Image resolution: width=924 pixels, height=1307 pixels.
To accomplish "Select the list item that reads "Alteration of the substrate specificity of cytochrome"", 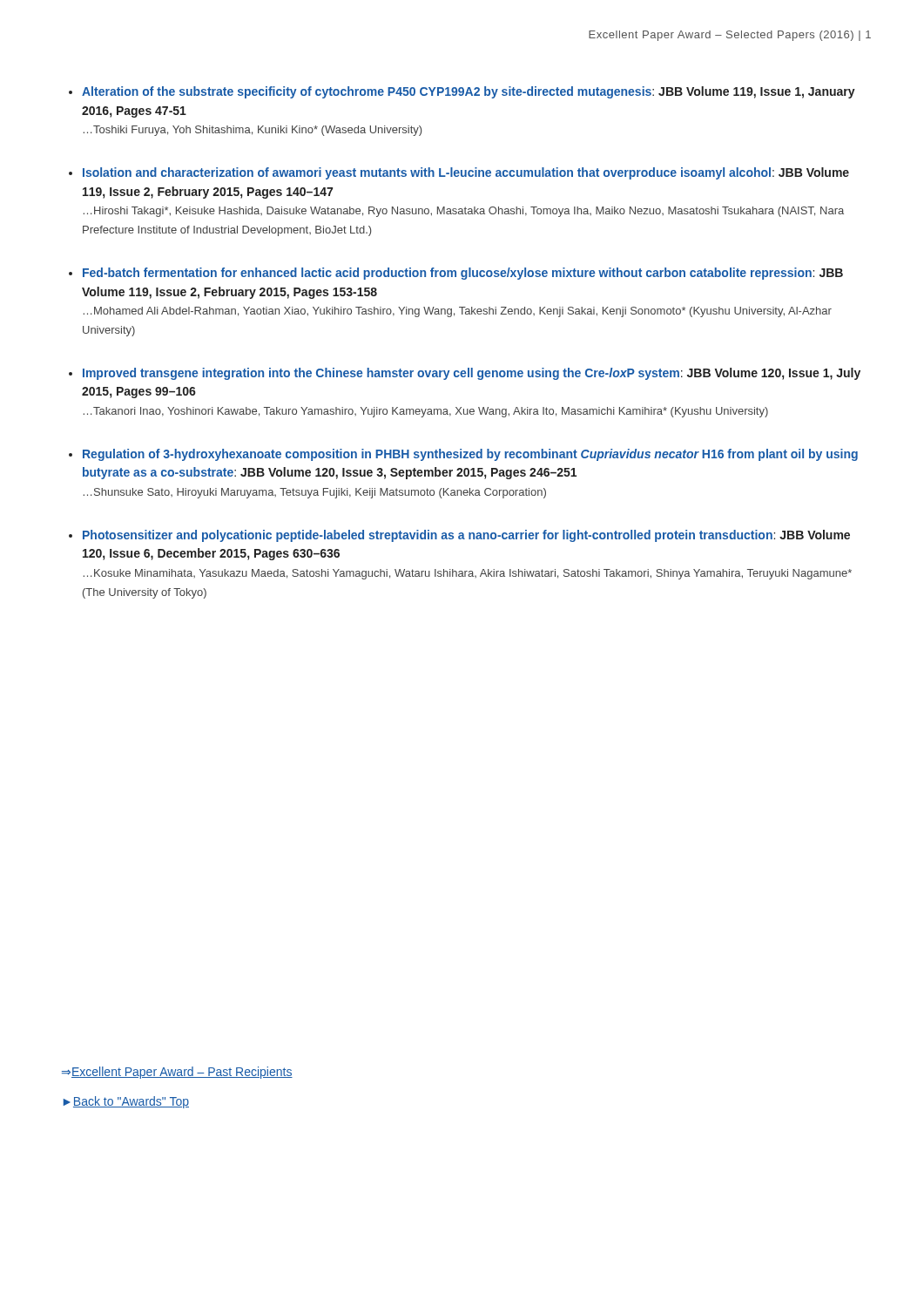I will coord(469,92).
